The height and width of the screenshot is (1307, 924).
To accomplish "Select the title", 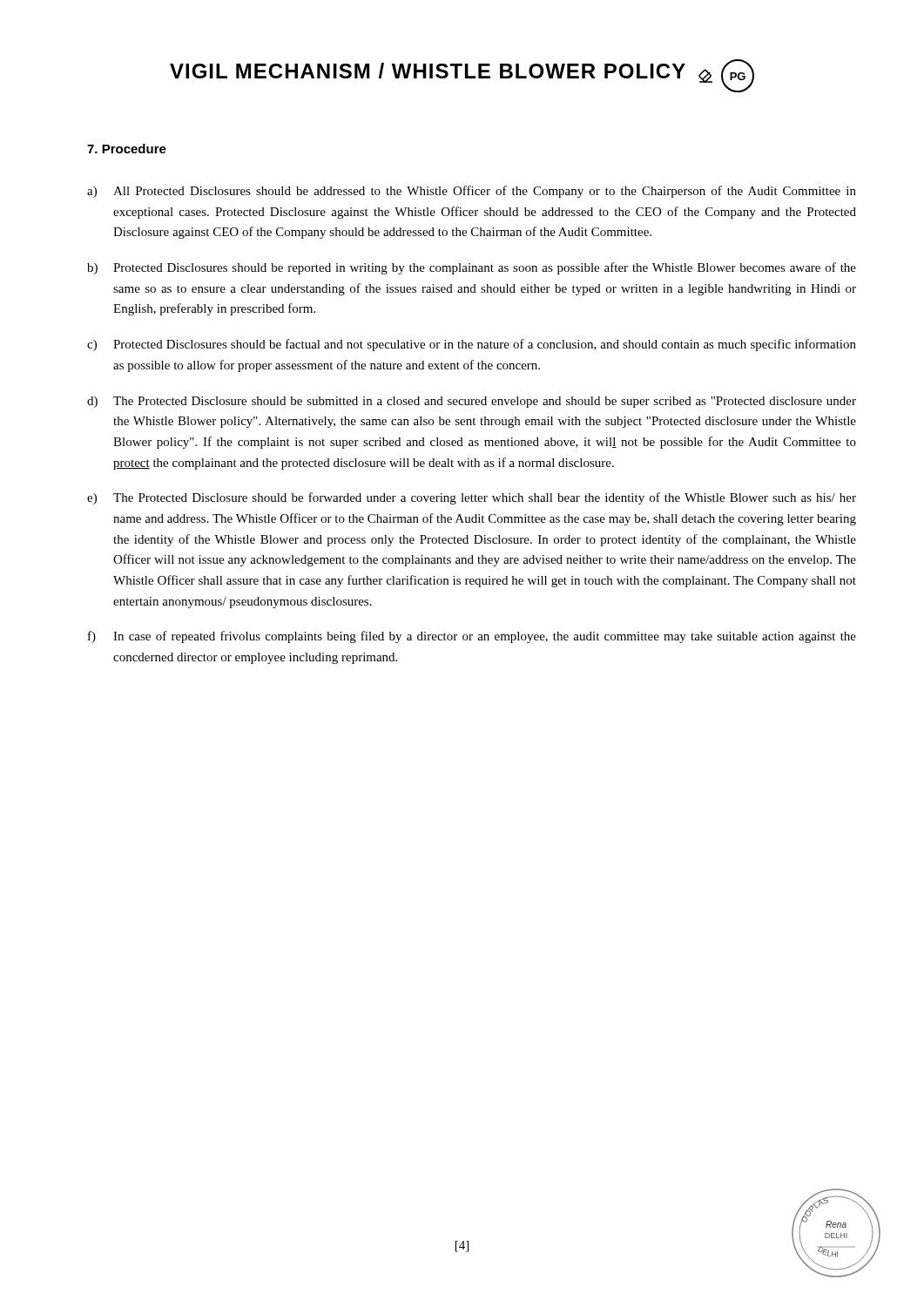I will click(462, 76).
